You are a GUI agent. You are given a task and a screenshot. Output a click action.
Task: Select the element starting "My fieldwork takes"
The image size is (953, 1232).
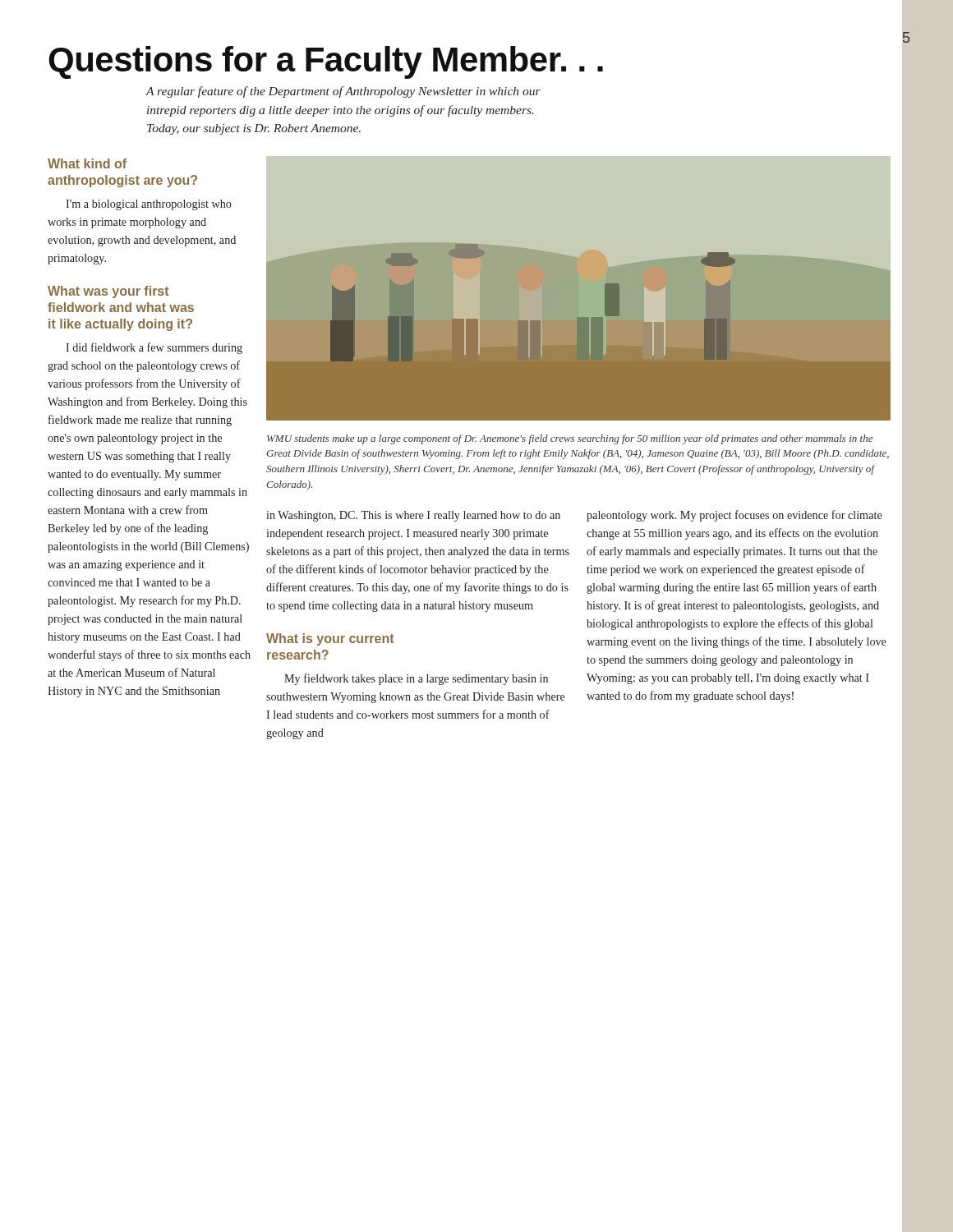416,706
